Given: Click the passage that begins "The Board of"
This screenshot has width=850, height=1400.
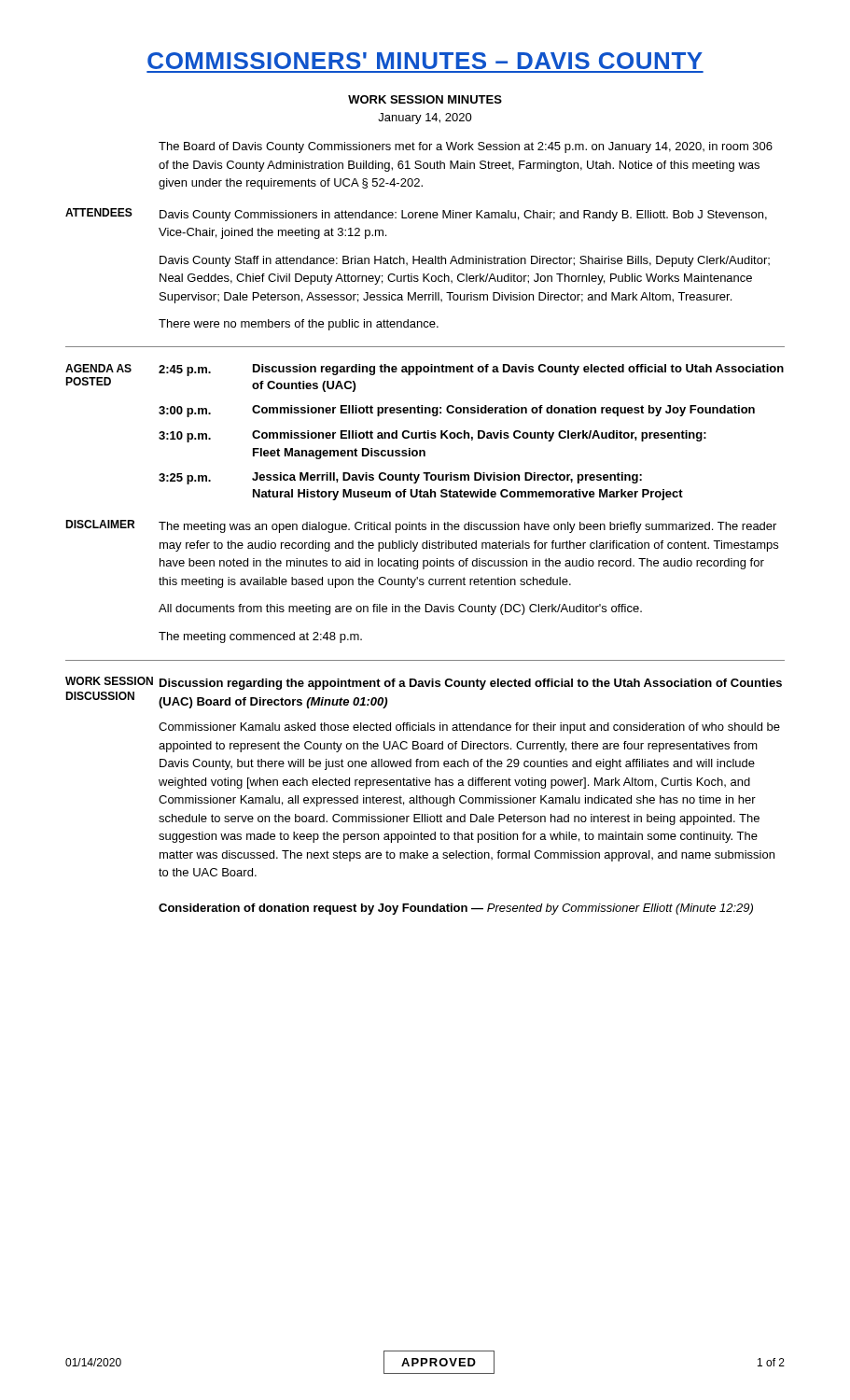Looking at the screenshot, I should [x=466, y=164].
